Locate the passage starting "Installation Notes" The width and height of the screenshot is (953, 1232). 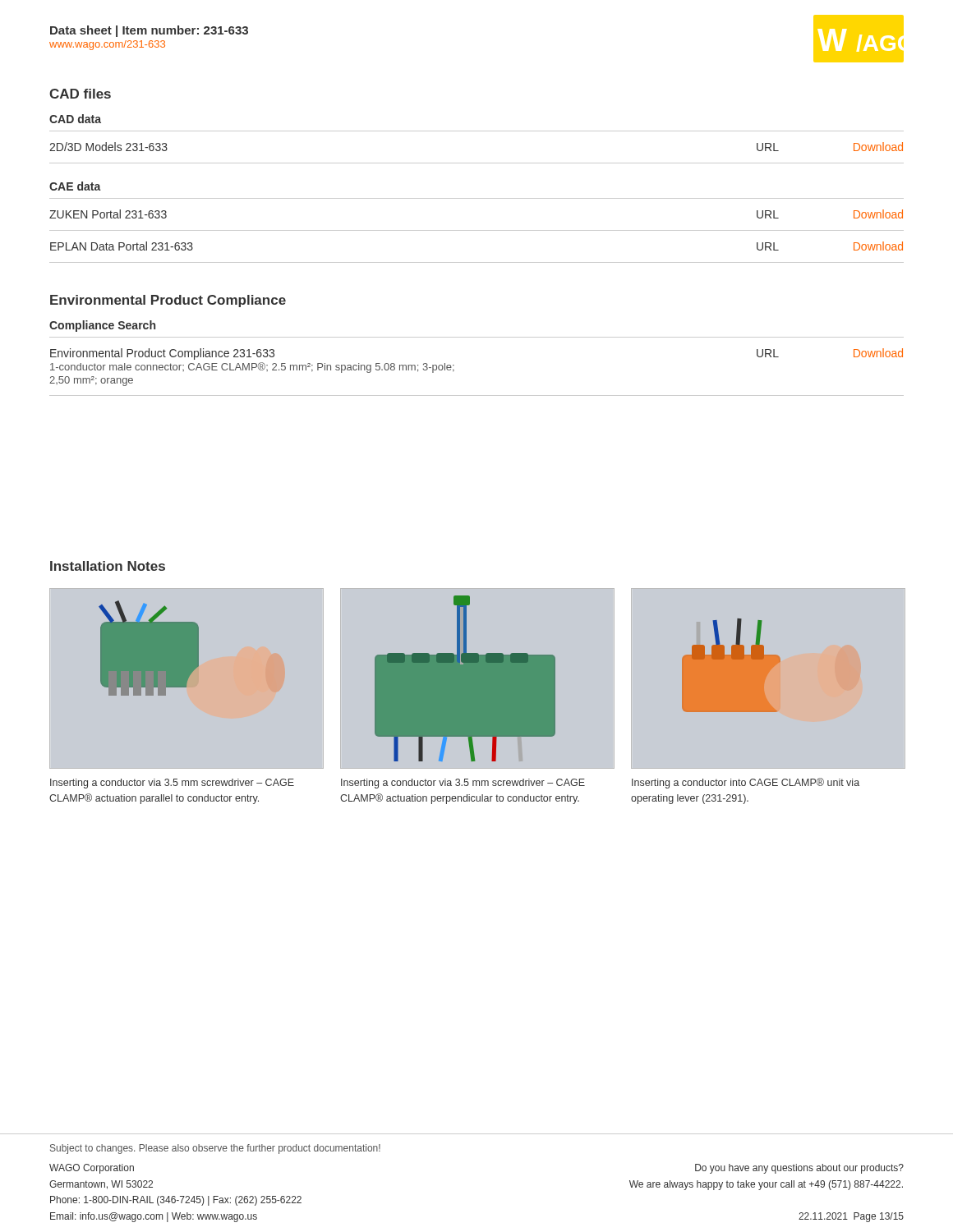[x=107, y=566]
